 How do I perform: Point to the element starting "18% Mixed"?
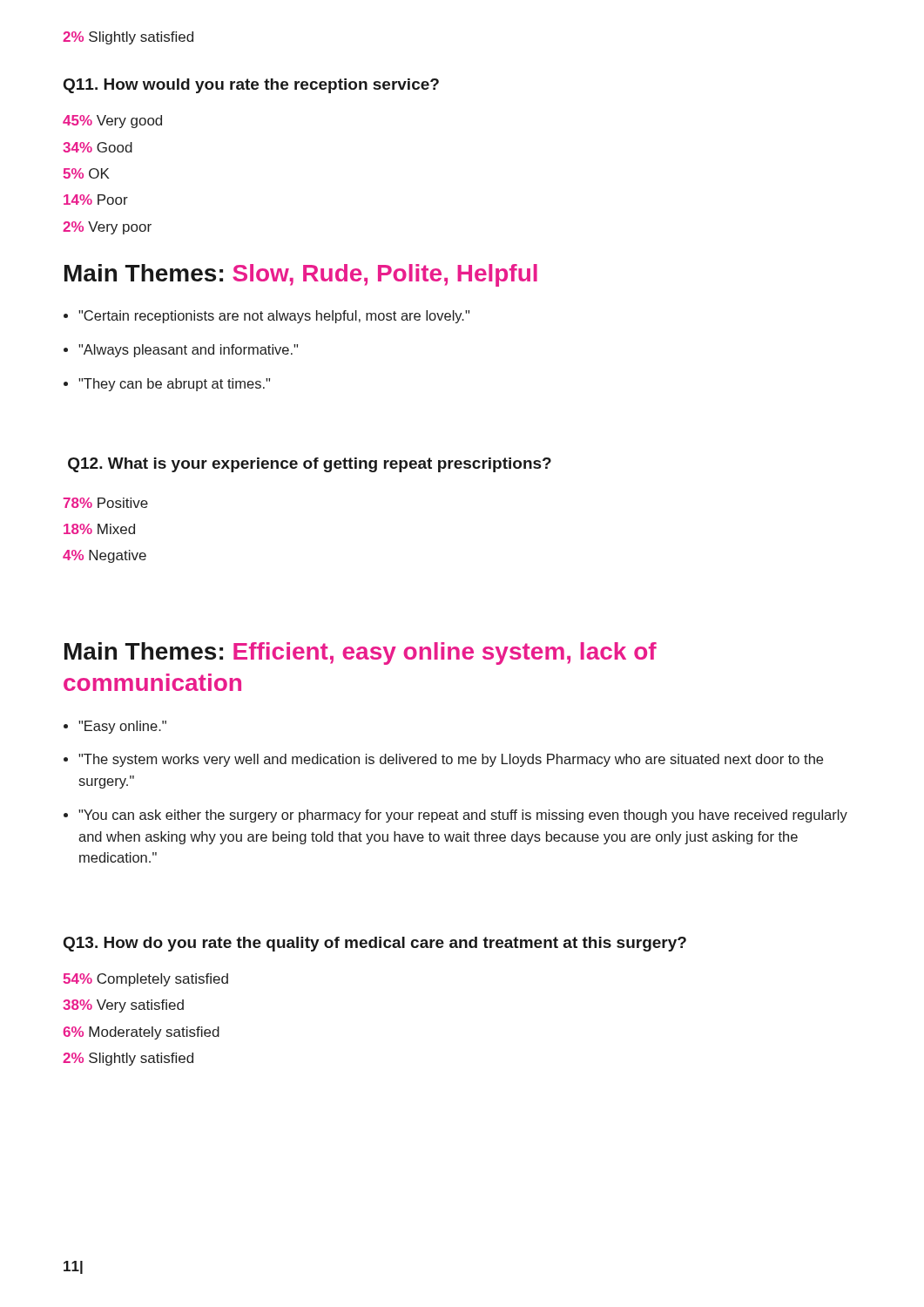pos(99,529)
